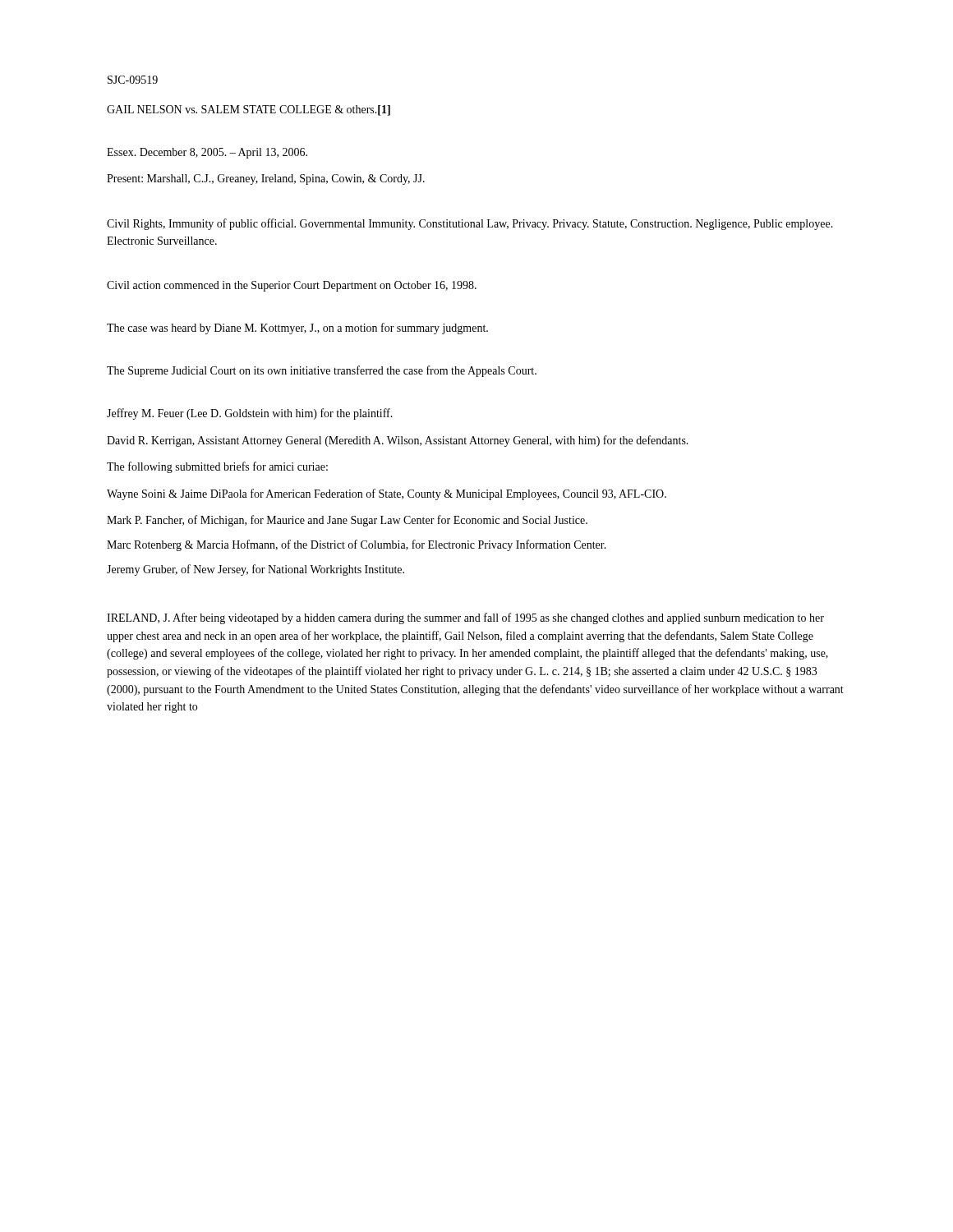Screen dimensions: 1232x953
Task: Select the text block with the text "Marc Rotenberg & Marcia Hofmann, of the District"
Action: pyautogui.click(x=357, y=545)
